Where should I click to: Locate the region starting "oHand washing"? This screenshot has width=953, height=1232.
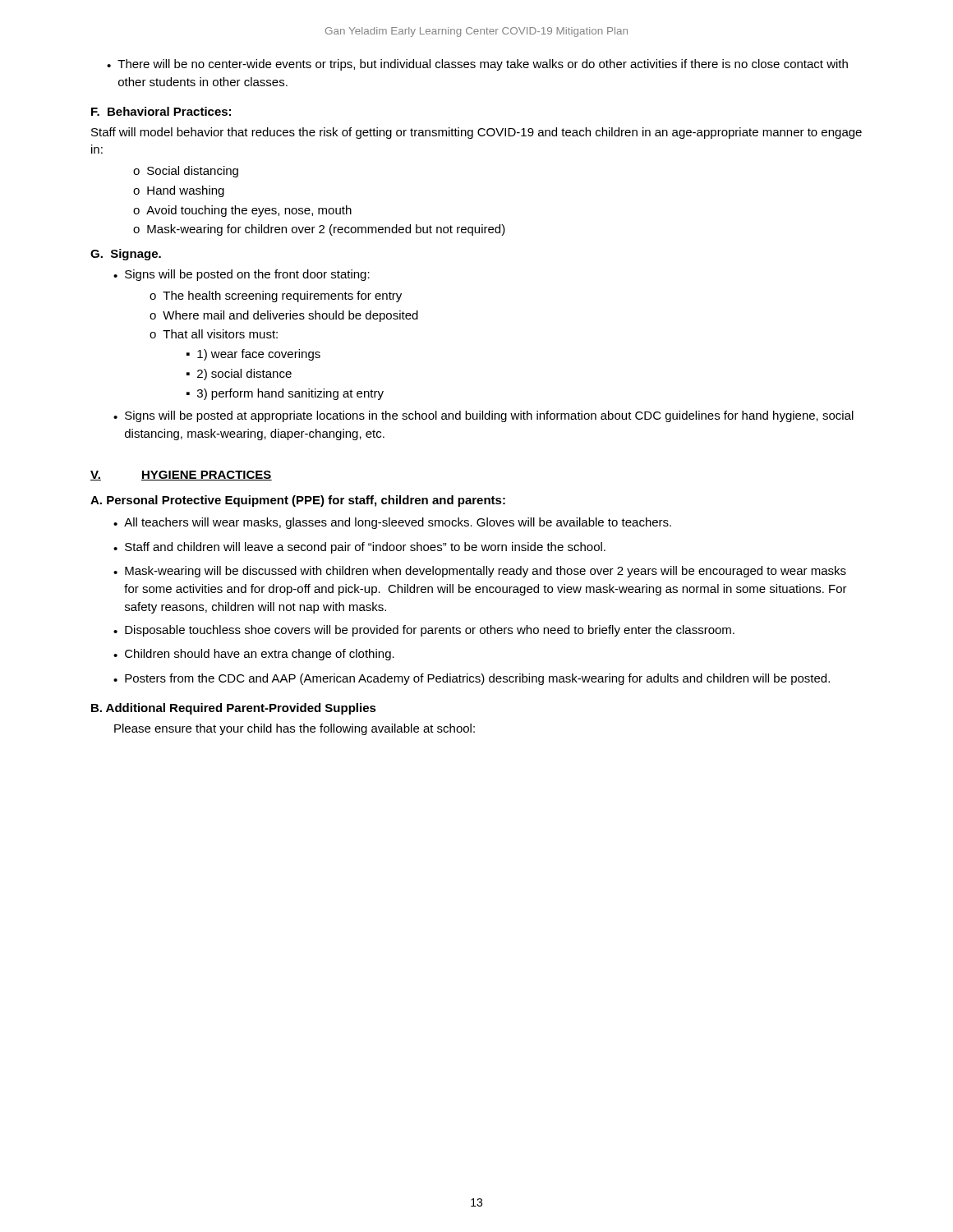[x=179, y=190]
